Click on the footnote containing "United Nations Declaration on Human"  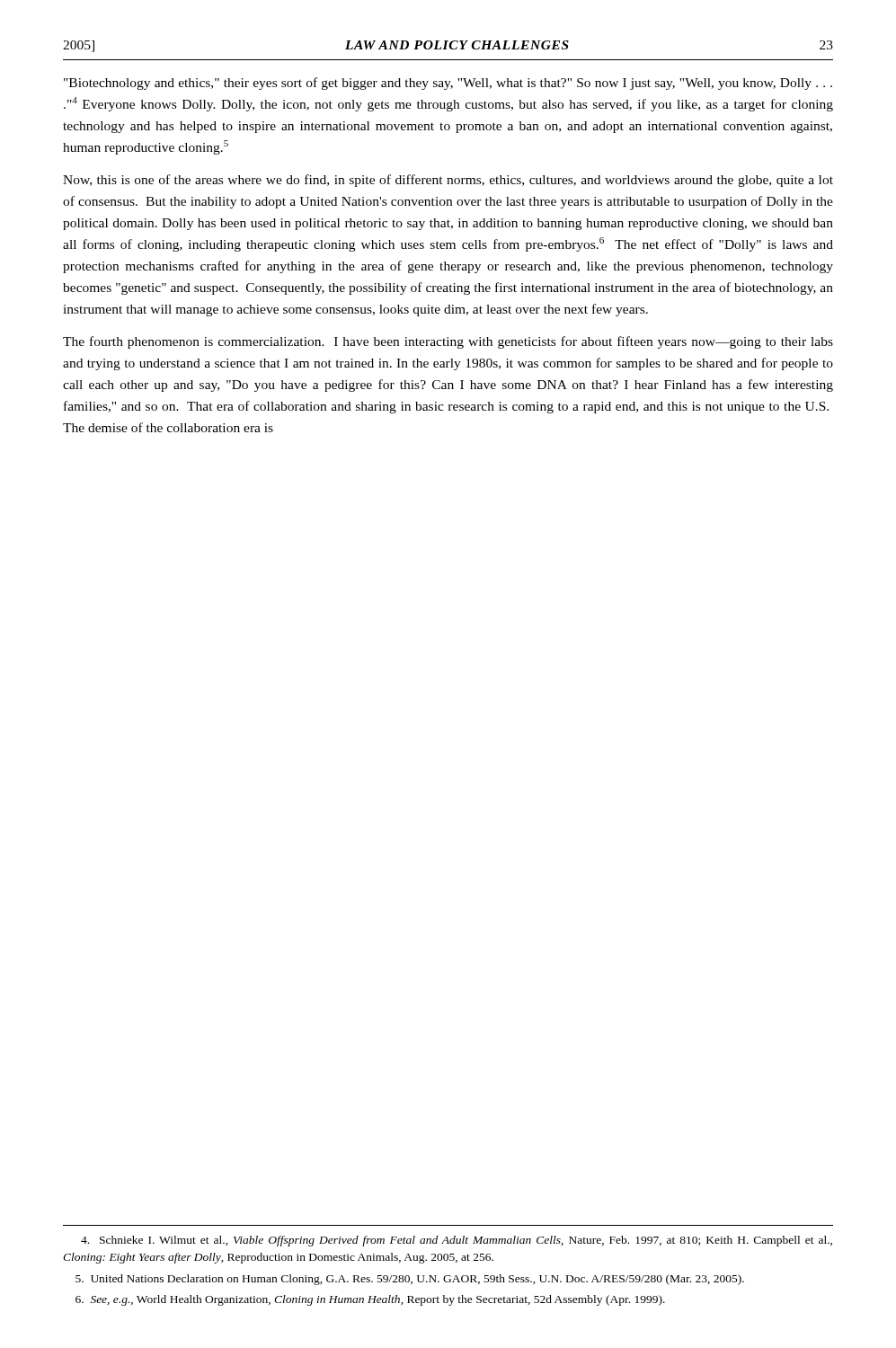point(404,1278)
